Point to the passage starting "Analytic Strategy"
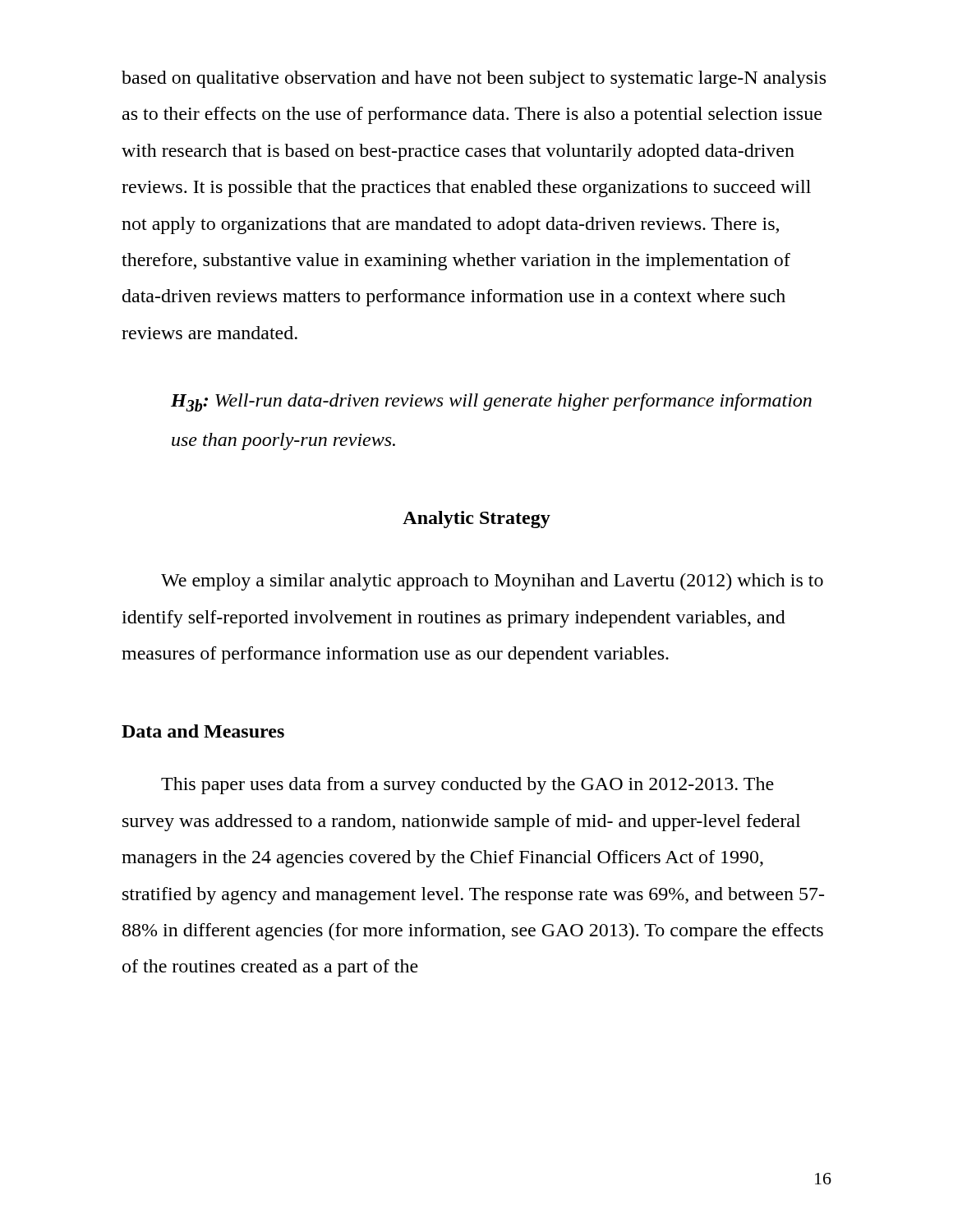This screenshot has width=953, height=1232. 476,518
